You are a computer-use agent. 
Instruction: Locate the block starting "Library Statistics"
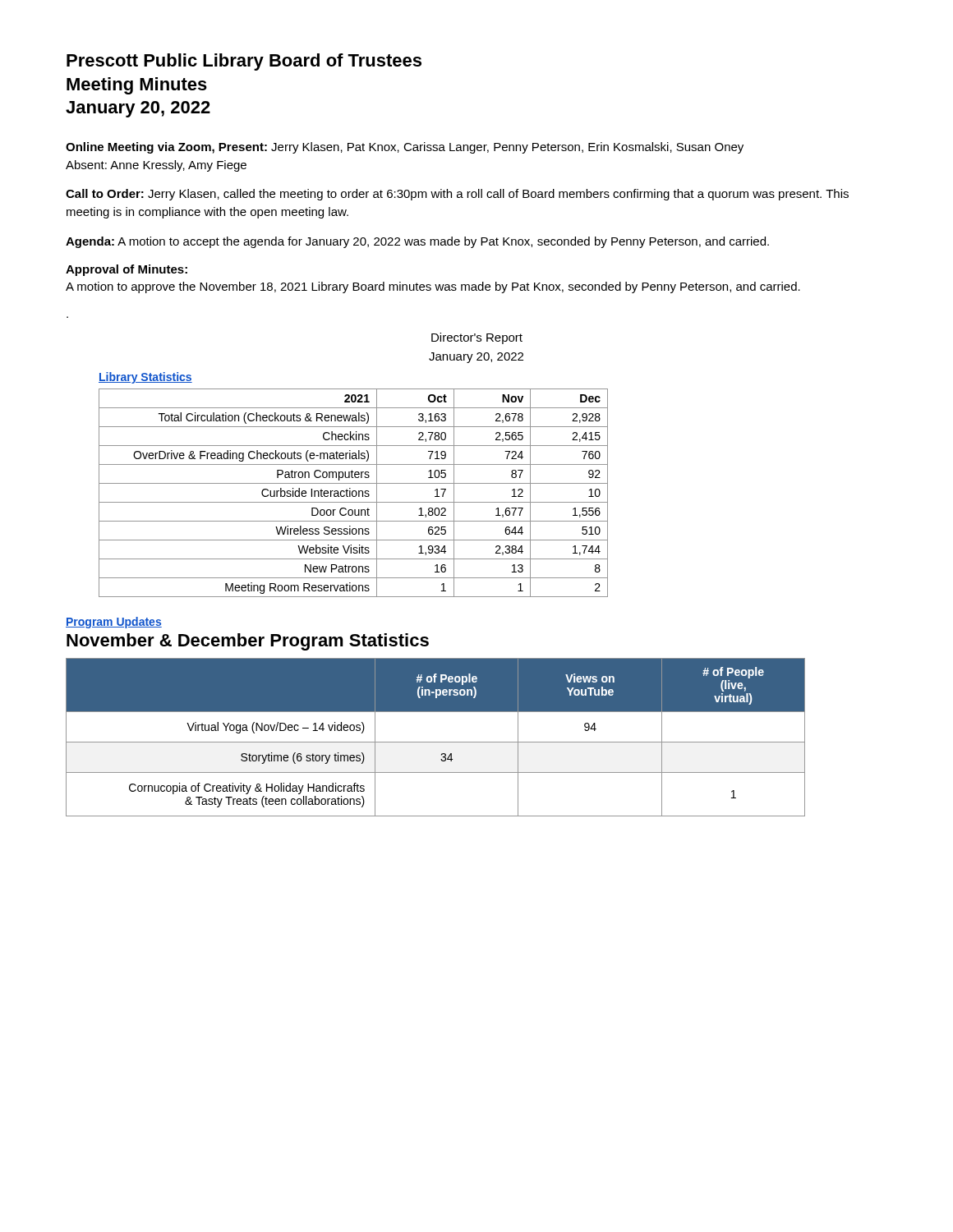tap(145, 377)
